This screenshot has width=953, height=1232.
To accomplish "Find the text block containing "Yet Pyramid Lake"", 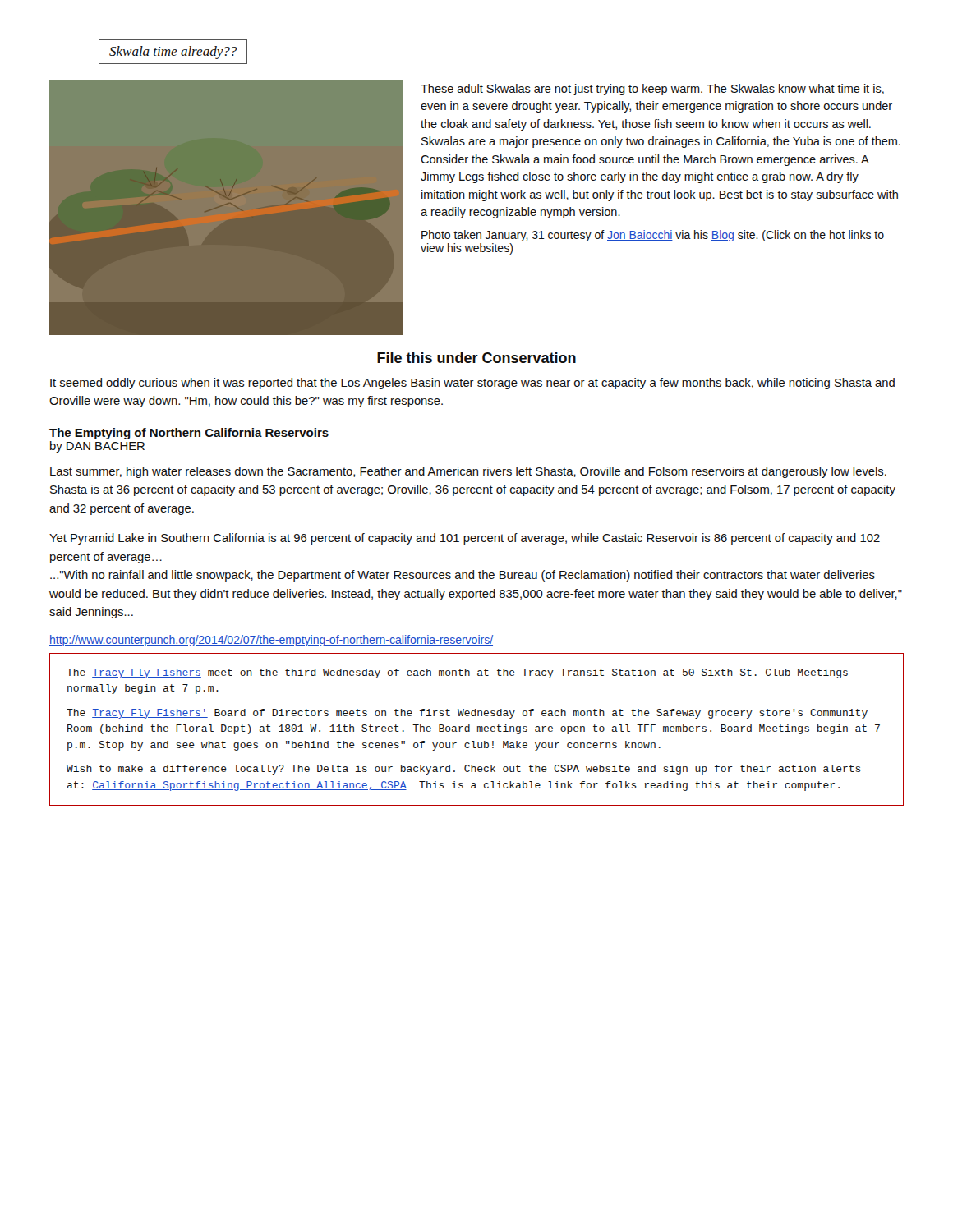I will coord(476,575).
